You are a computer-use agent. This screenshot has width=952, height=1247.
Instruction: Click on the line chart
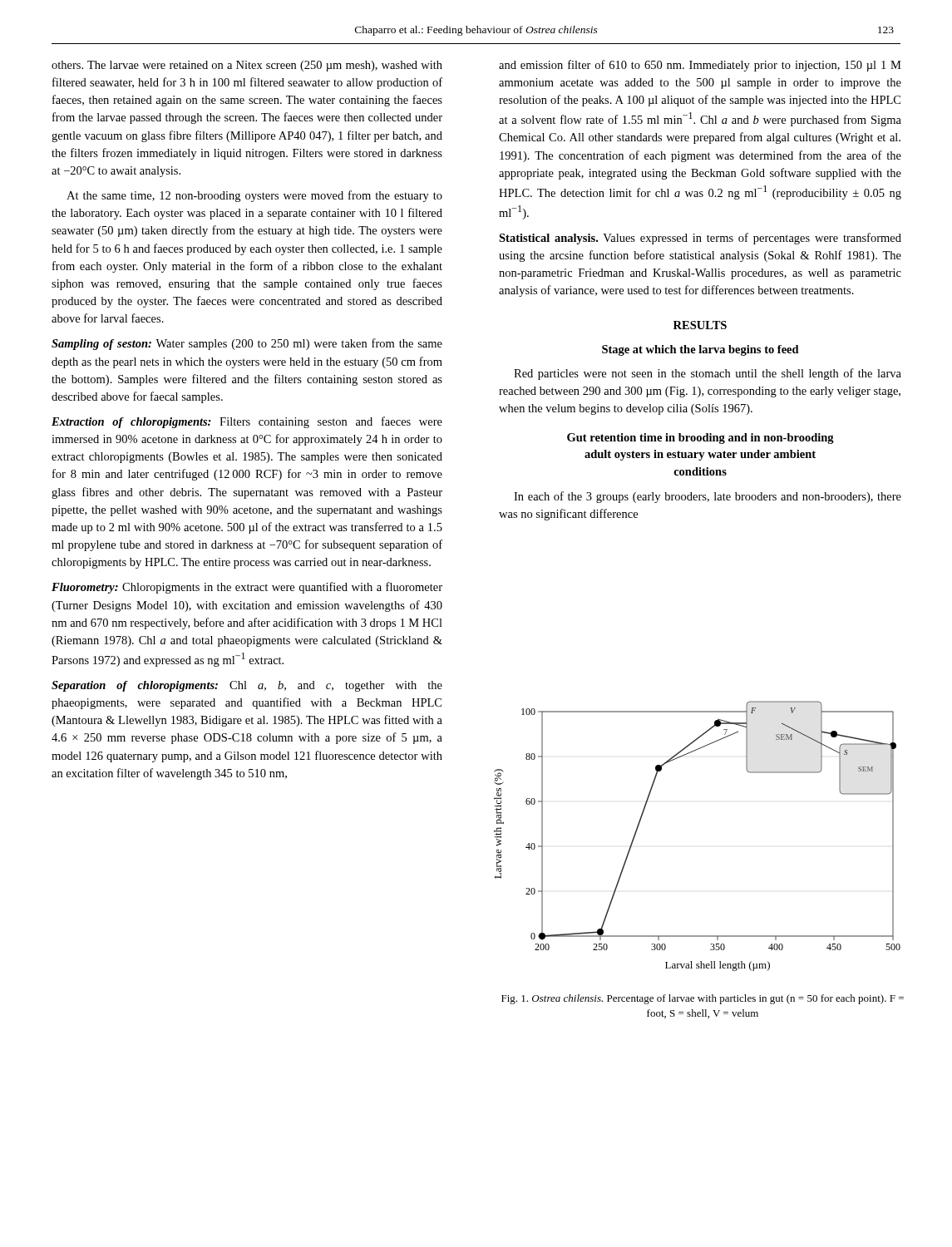pyautogui.click(x=703, y=840)
